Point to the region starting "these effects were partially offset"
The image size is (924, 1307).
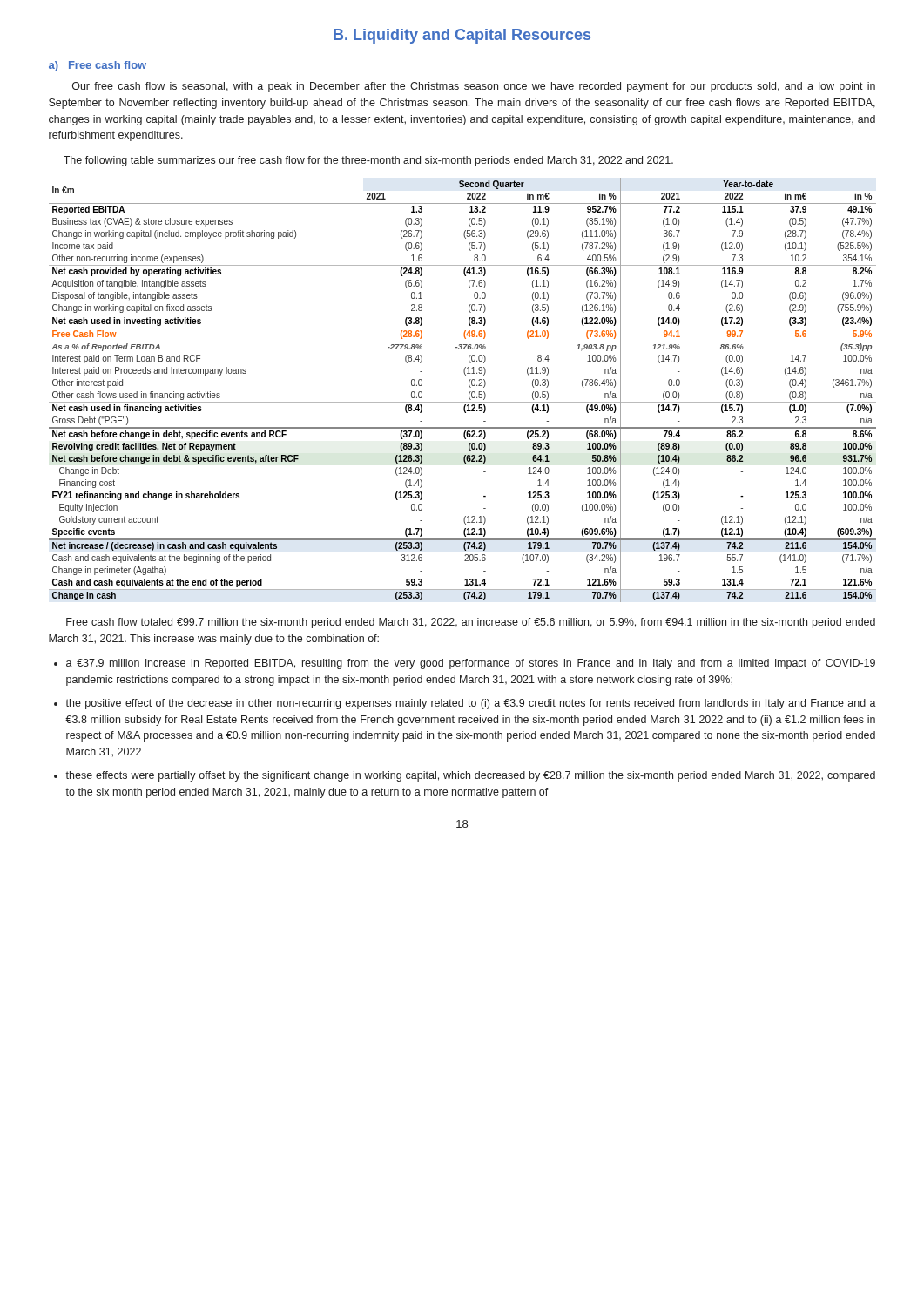click(471, 784)
